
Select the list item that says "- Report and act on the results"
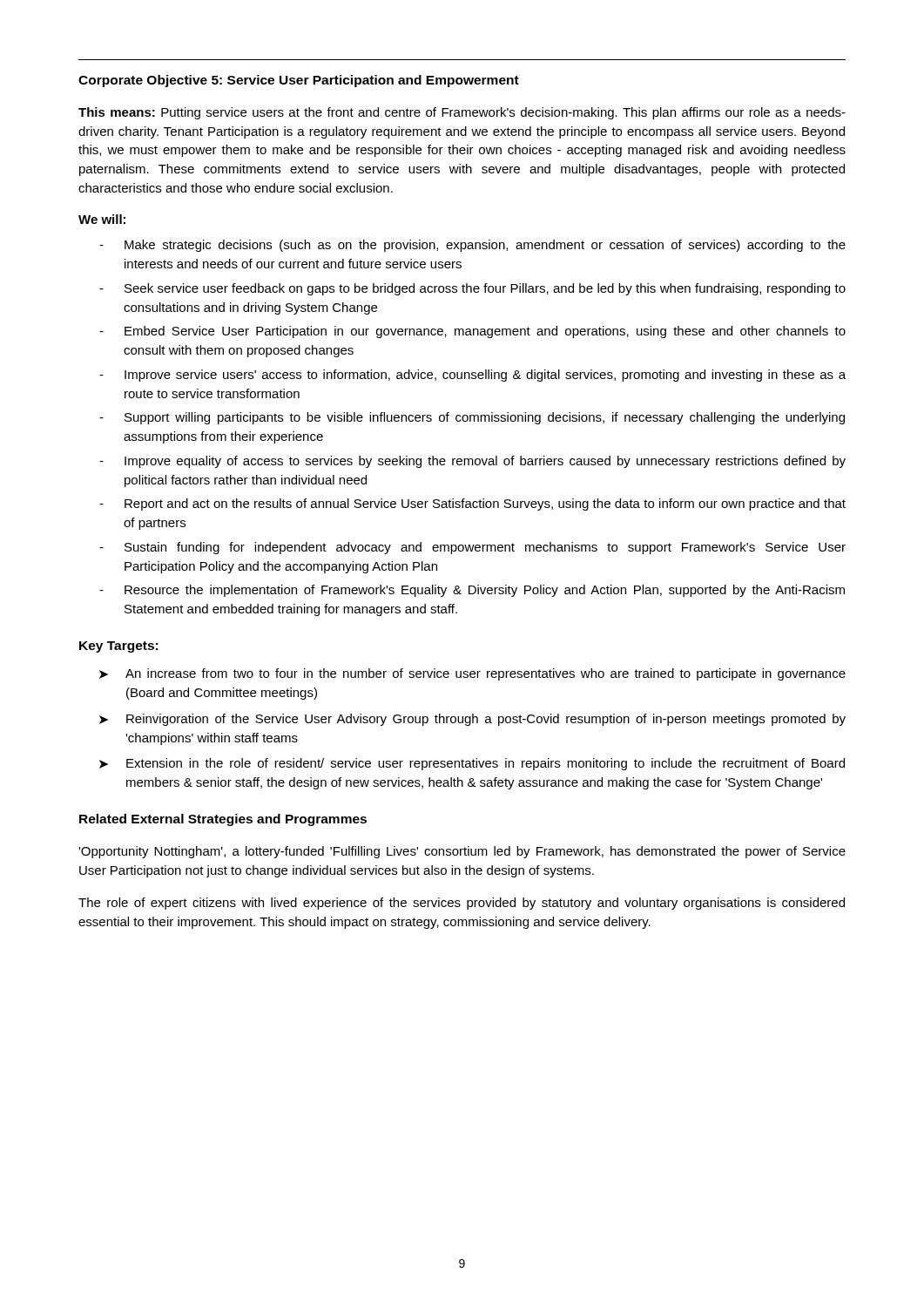[471, 513]
